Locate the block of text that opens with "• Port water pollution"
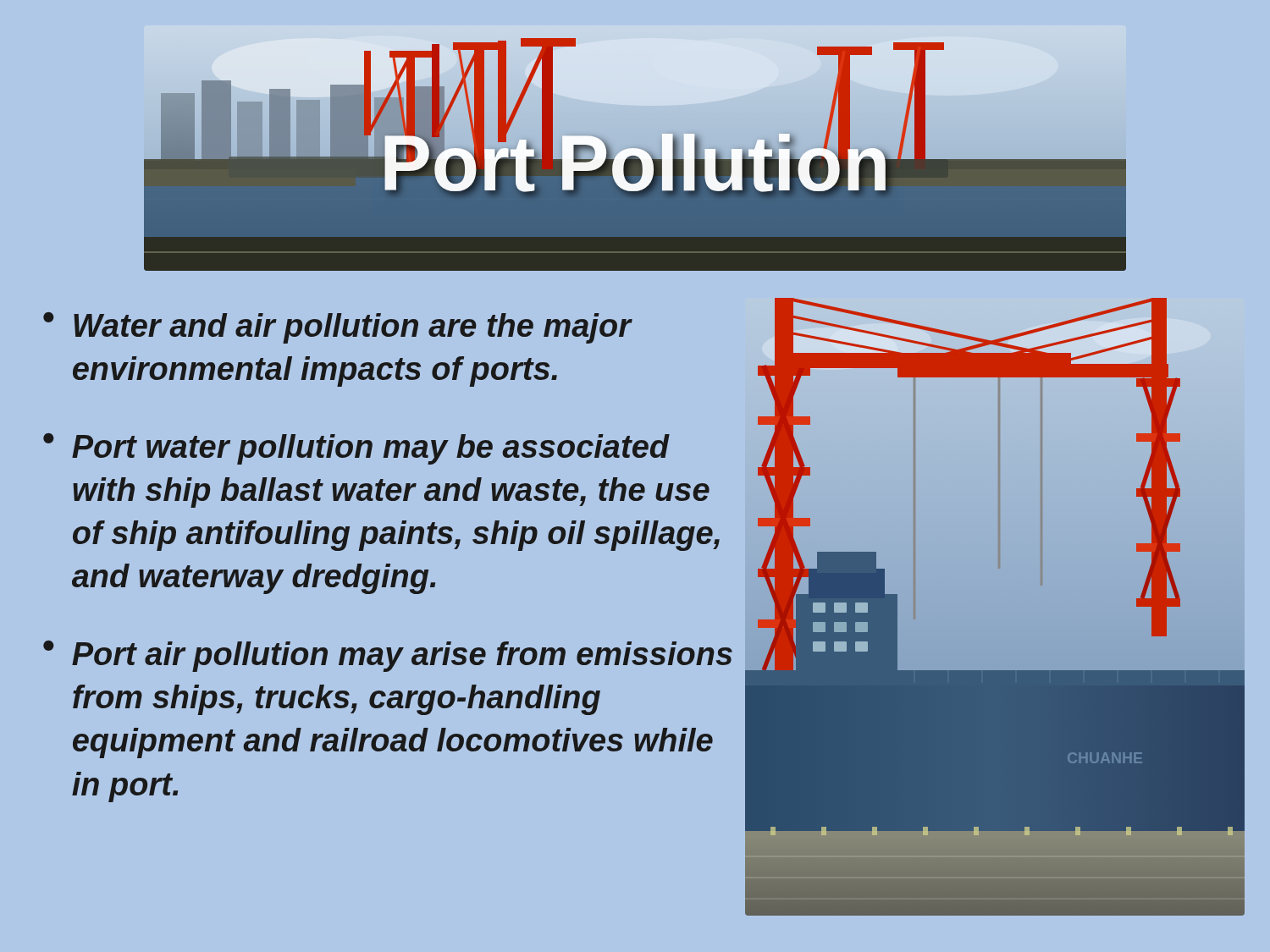The height and width of the screenshot is (952, 1270). pos(389,512)
